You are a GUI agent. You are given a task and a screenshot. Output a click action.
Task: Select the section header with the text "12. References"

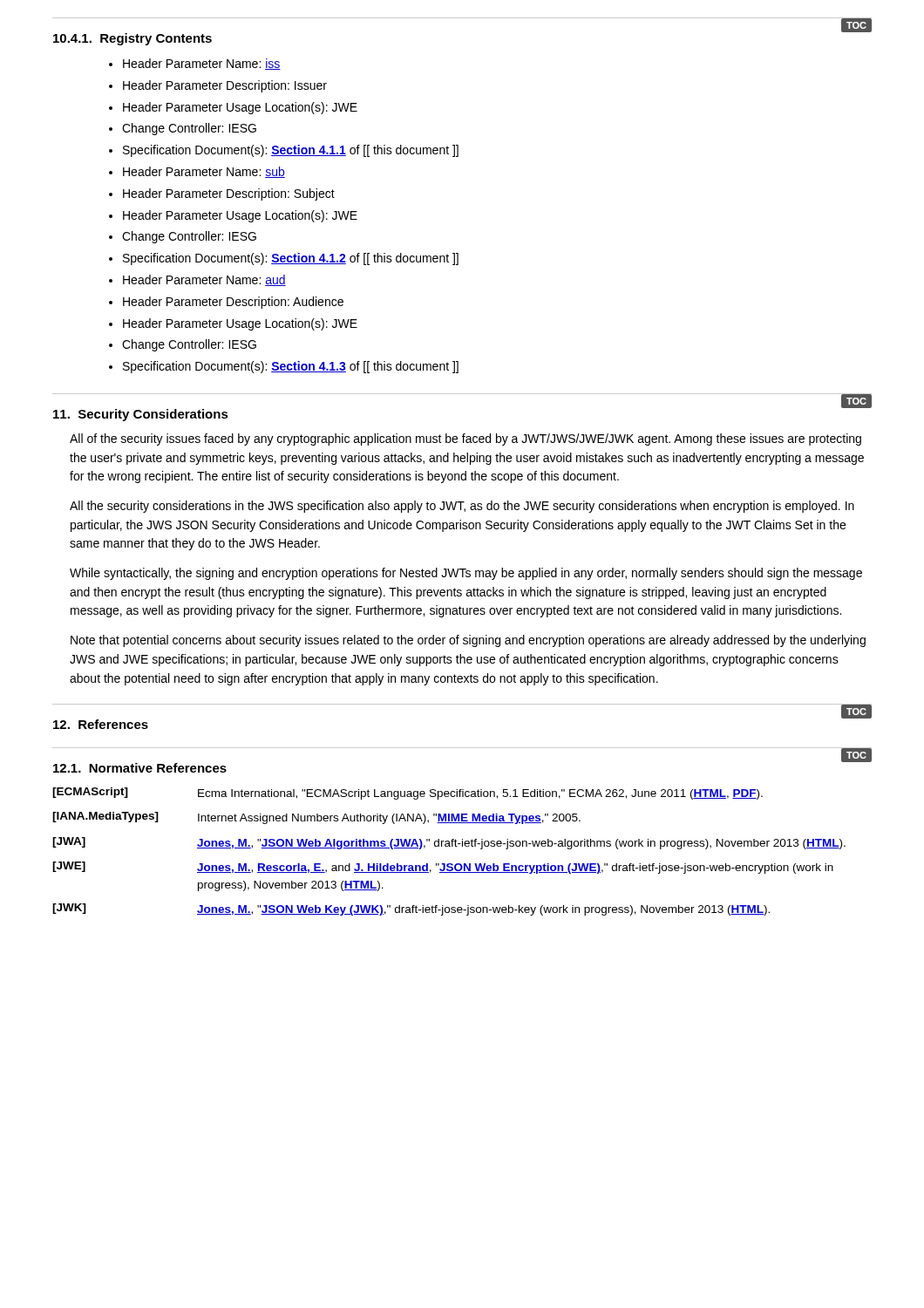pos(100,724)
